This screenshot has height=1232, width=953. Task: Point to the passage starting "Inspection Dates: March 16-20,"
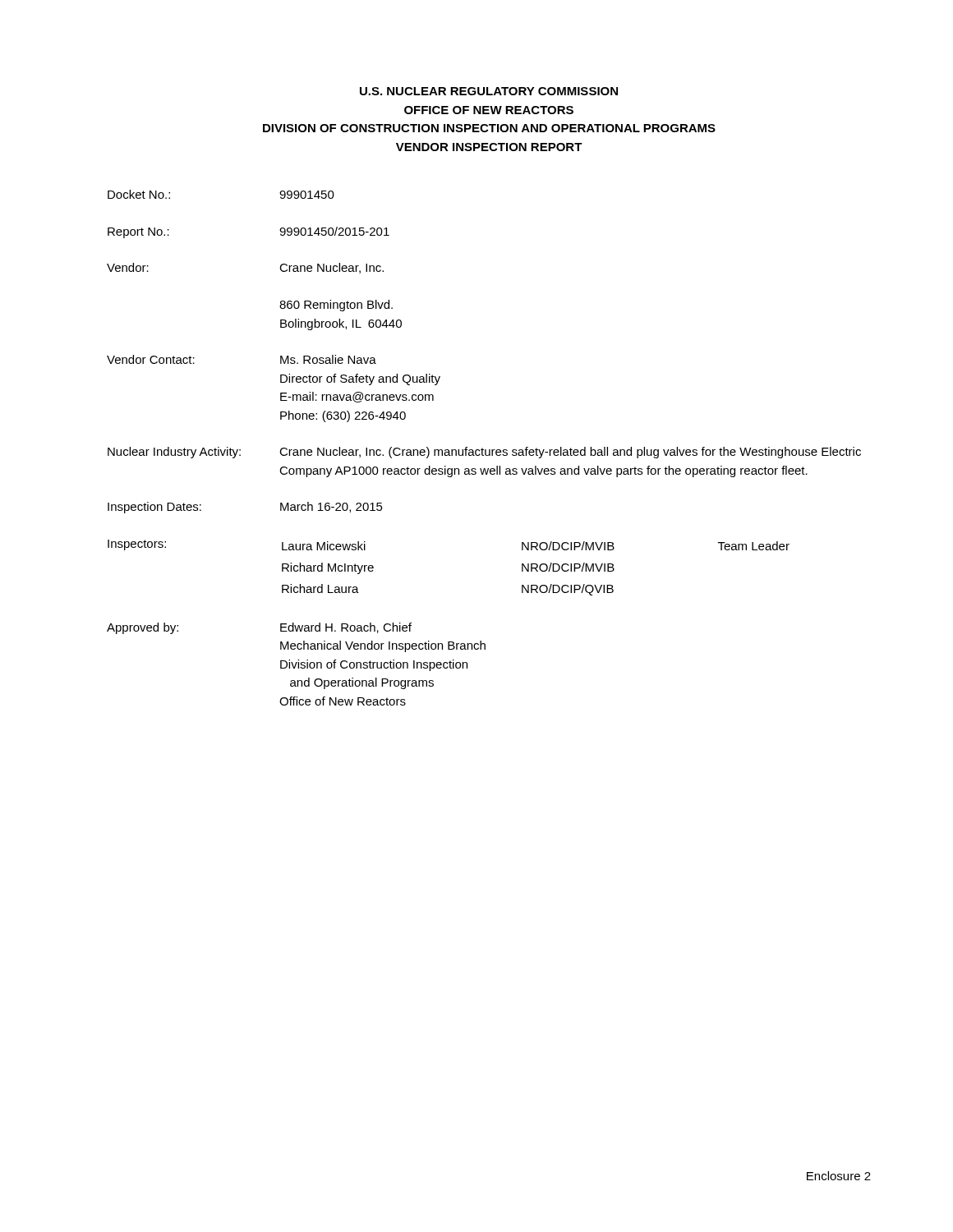tap(151, 507)
